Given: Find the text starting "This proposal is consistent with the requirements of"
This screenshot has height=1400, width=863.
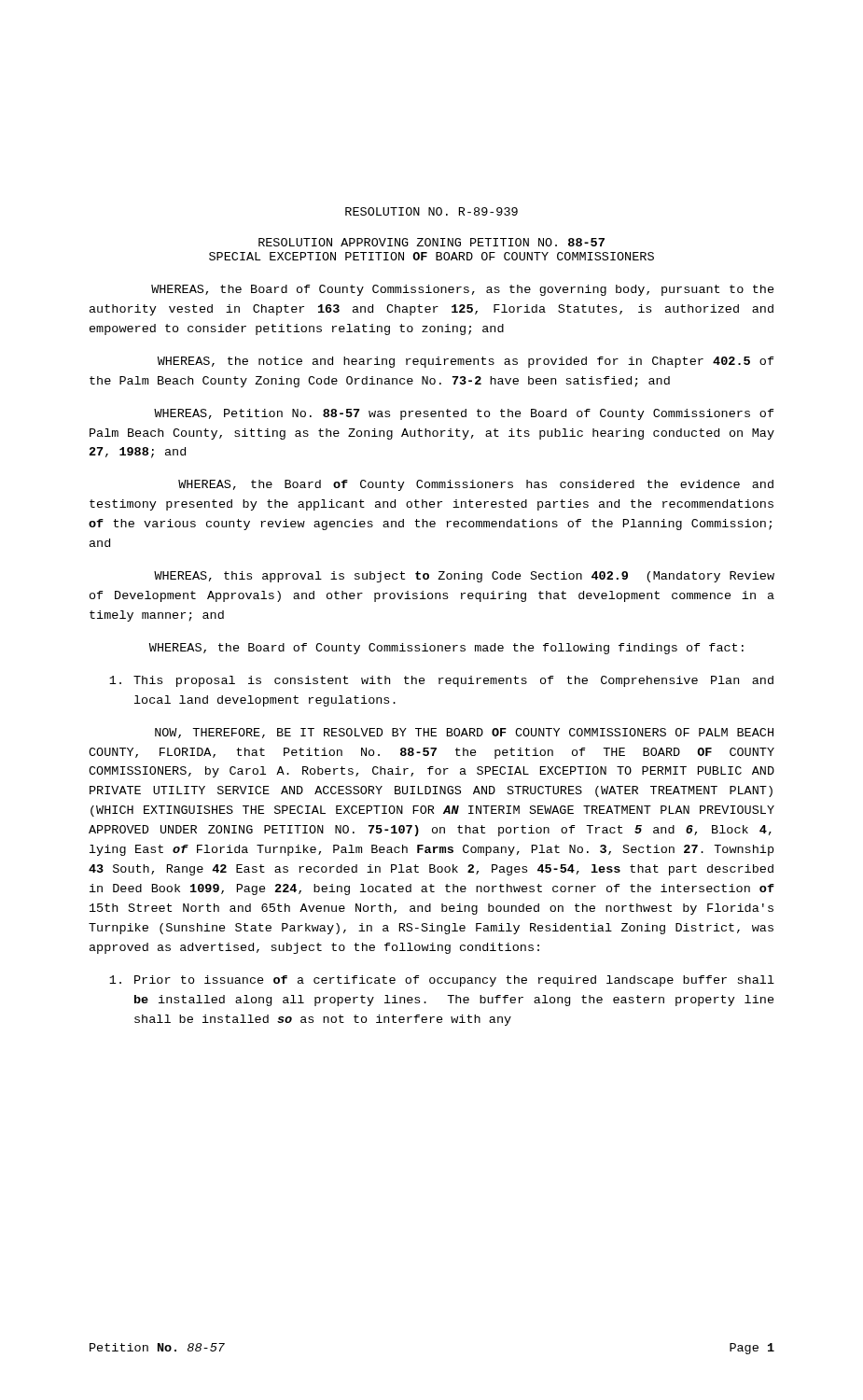Looking at the screenshot, I should pos(432,691).
